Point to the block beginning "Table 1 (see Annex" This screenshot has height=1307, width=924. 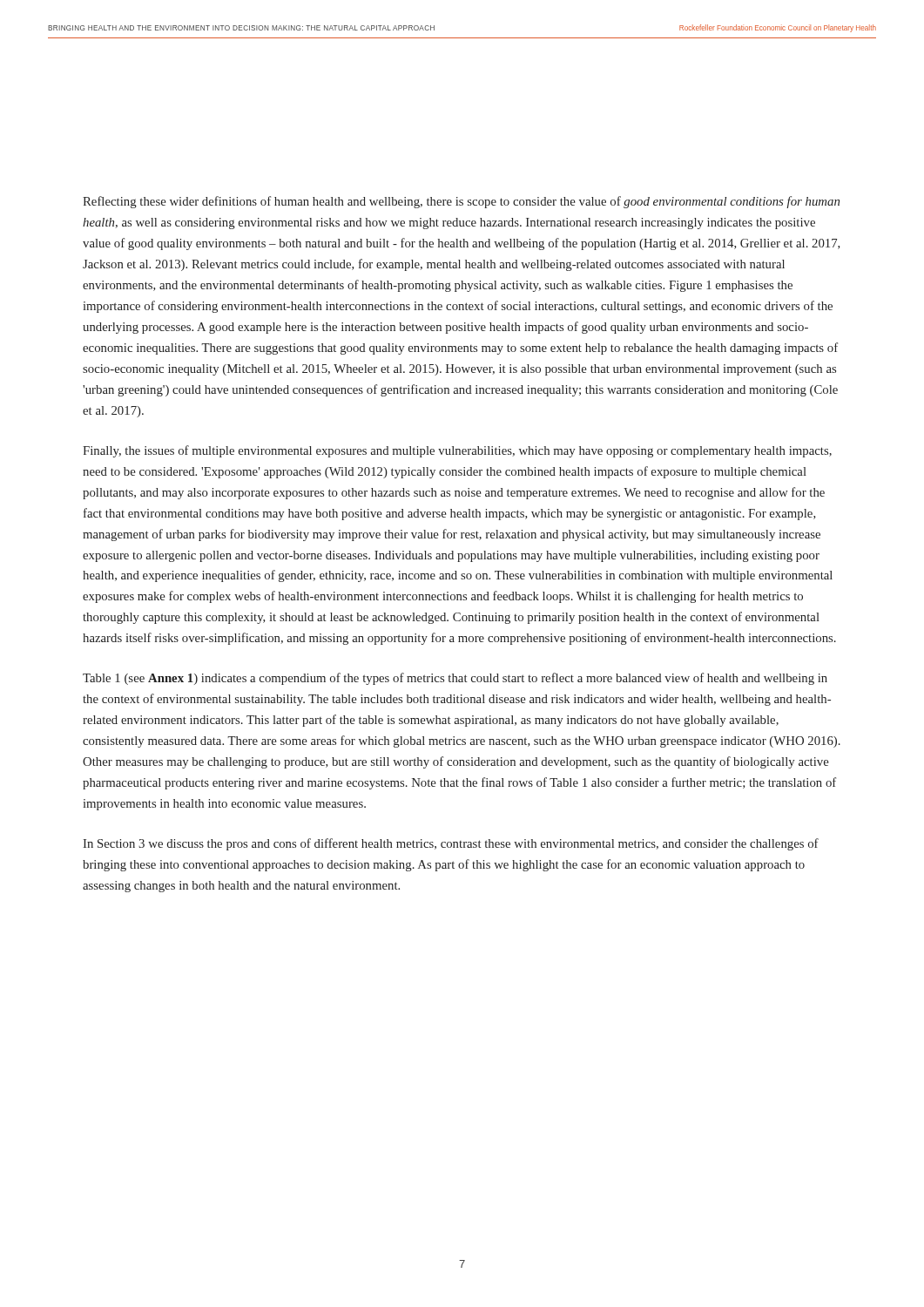pos(462,741)
